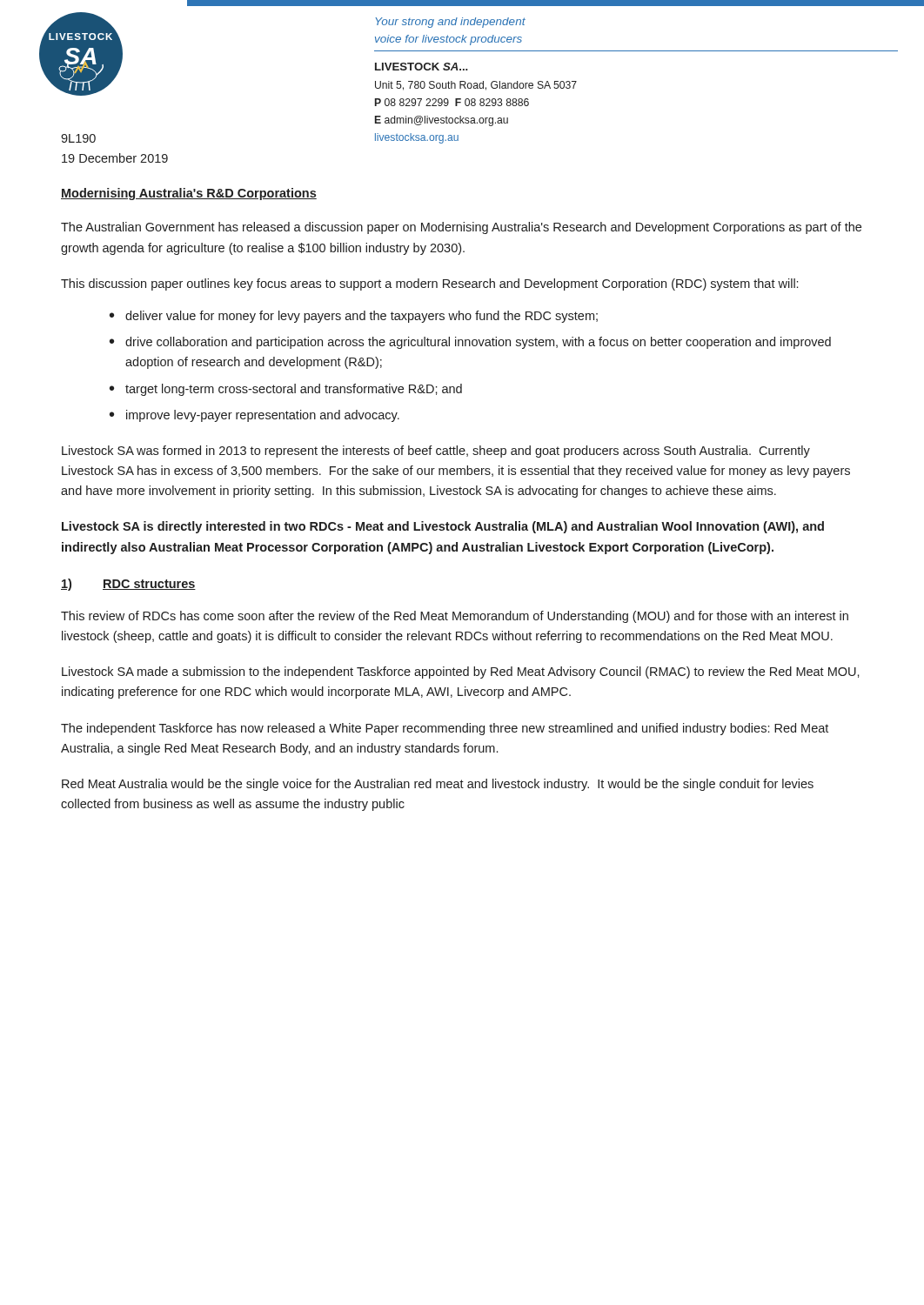Click the passage that begins "Livestock SA made a submission to the"
This screenshot has height=1305, width=924.
460,682
